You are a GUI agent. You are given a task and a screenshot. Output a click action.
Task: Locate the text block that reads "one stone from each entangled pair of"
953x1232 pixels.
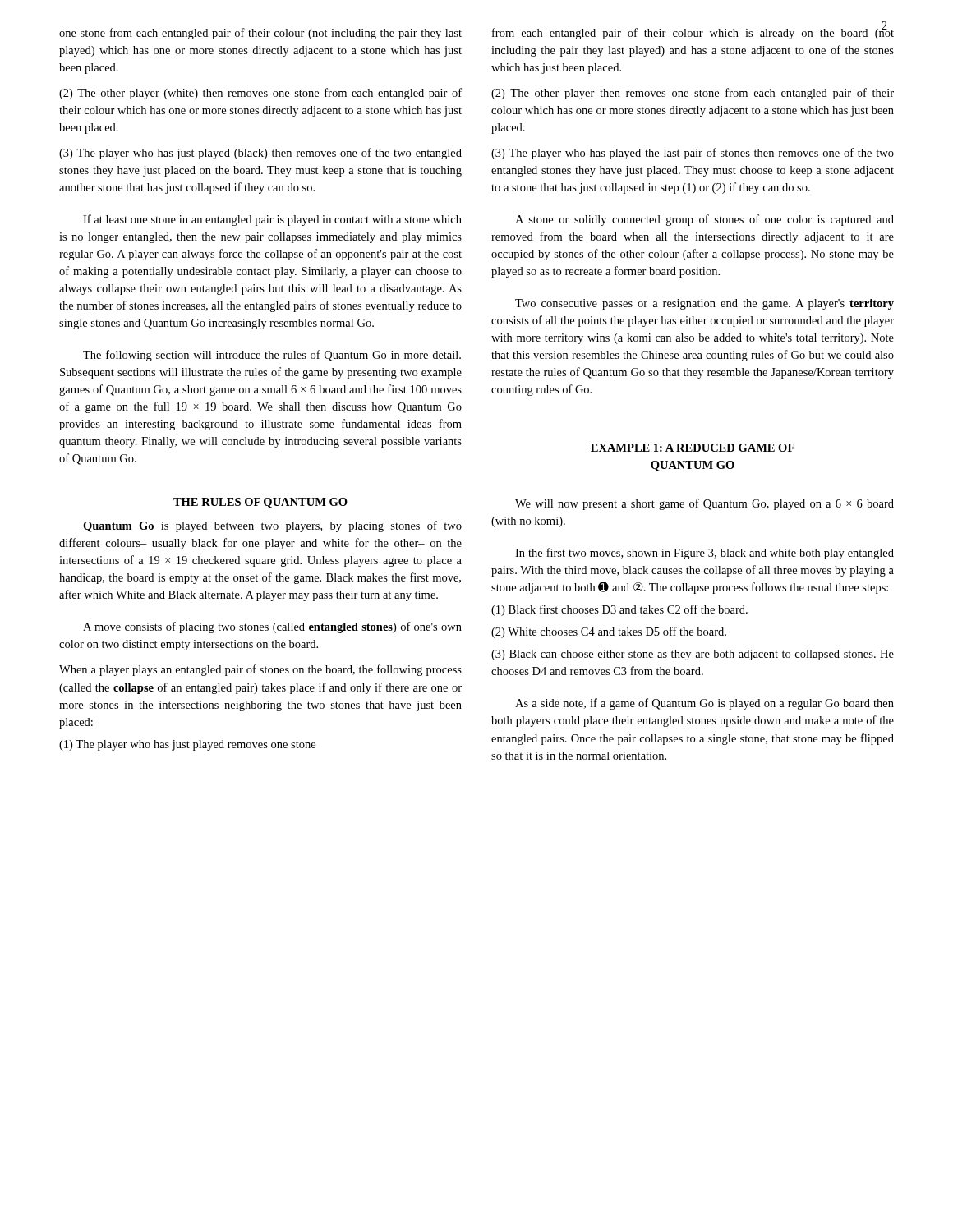pos(260,50)
